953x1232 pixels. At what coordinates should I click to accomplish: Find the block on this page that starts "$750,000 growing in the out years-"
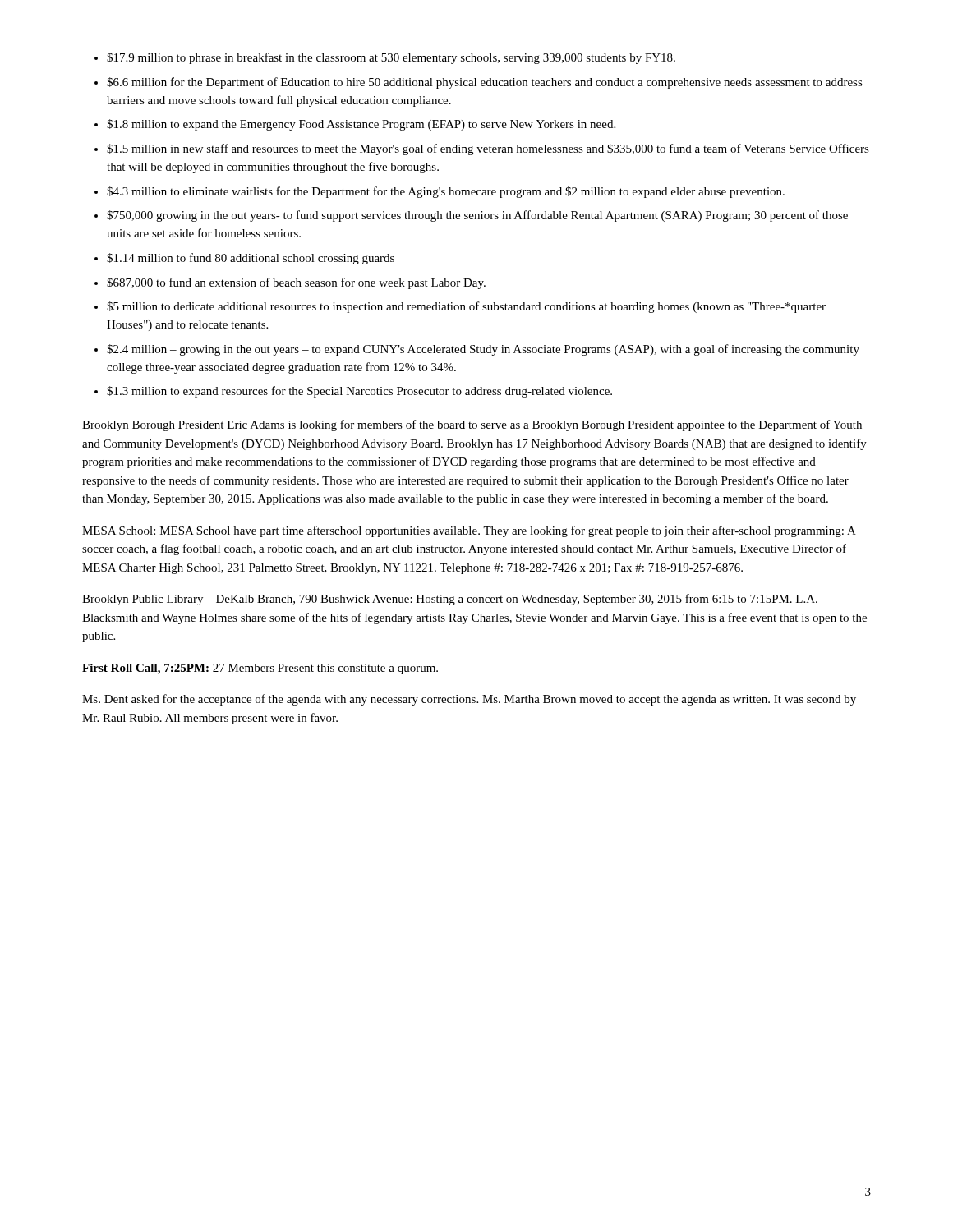pos(489,225)
